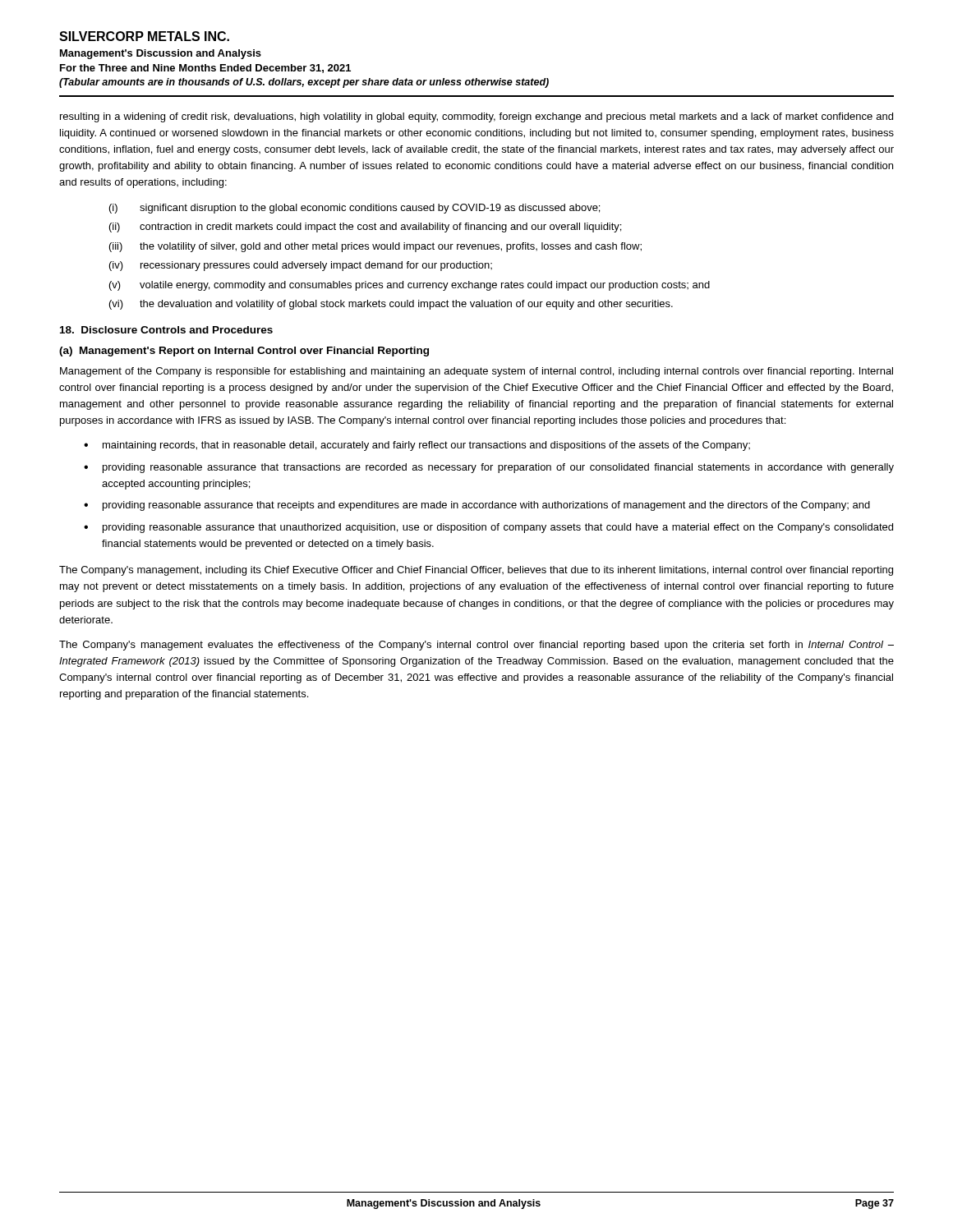Viewport: 953px width, 1232px height.
Task: Click on the list item that reads "(v) volatile energy, commodity and consumables prices and"
Action: pyautogui.click(x=409, y=284)
